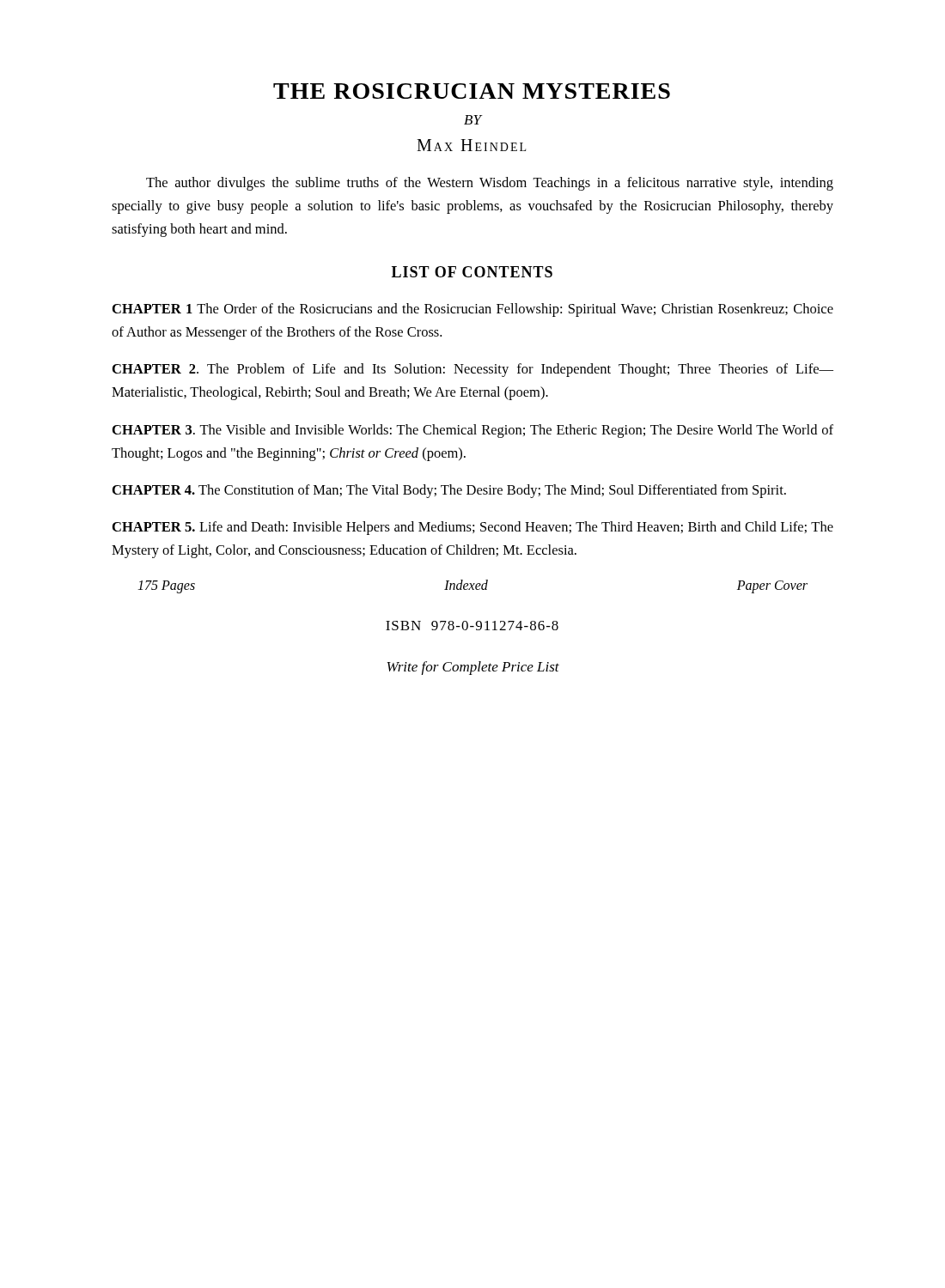Locate the region starting "LIST OF CONTENTS"
Viewport: 945px width, 1288px height.
coord(472,272)
